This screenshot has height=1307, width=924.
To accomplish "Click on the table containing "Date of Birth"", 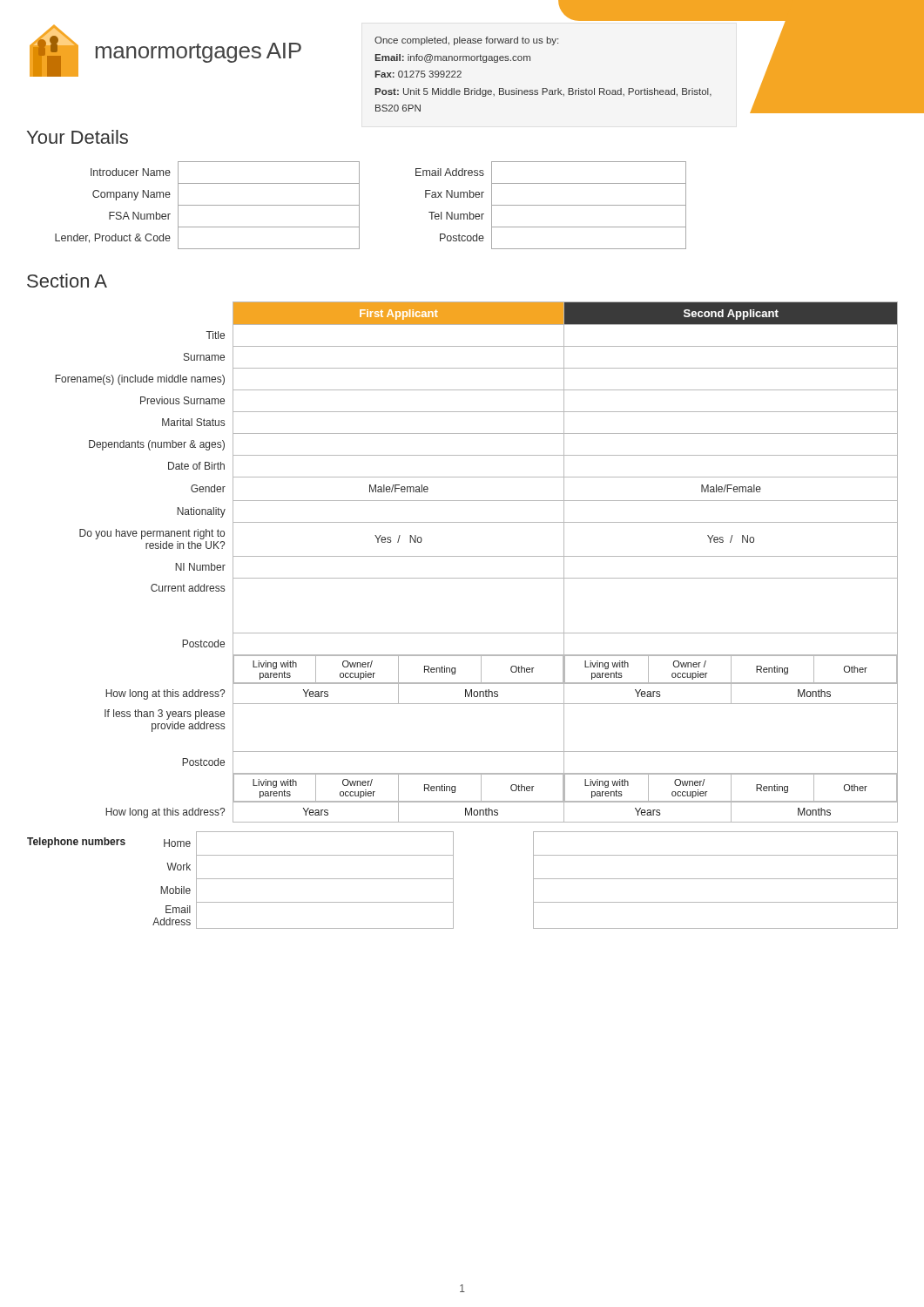I will tap(462, 562).
